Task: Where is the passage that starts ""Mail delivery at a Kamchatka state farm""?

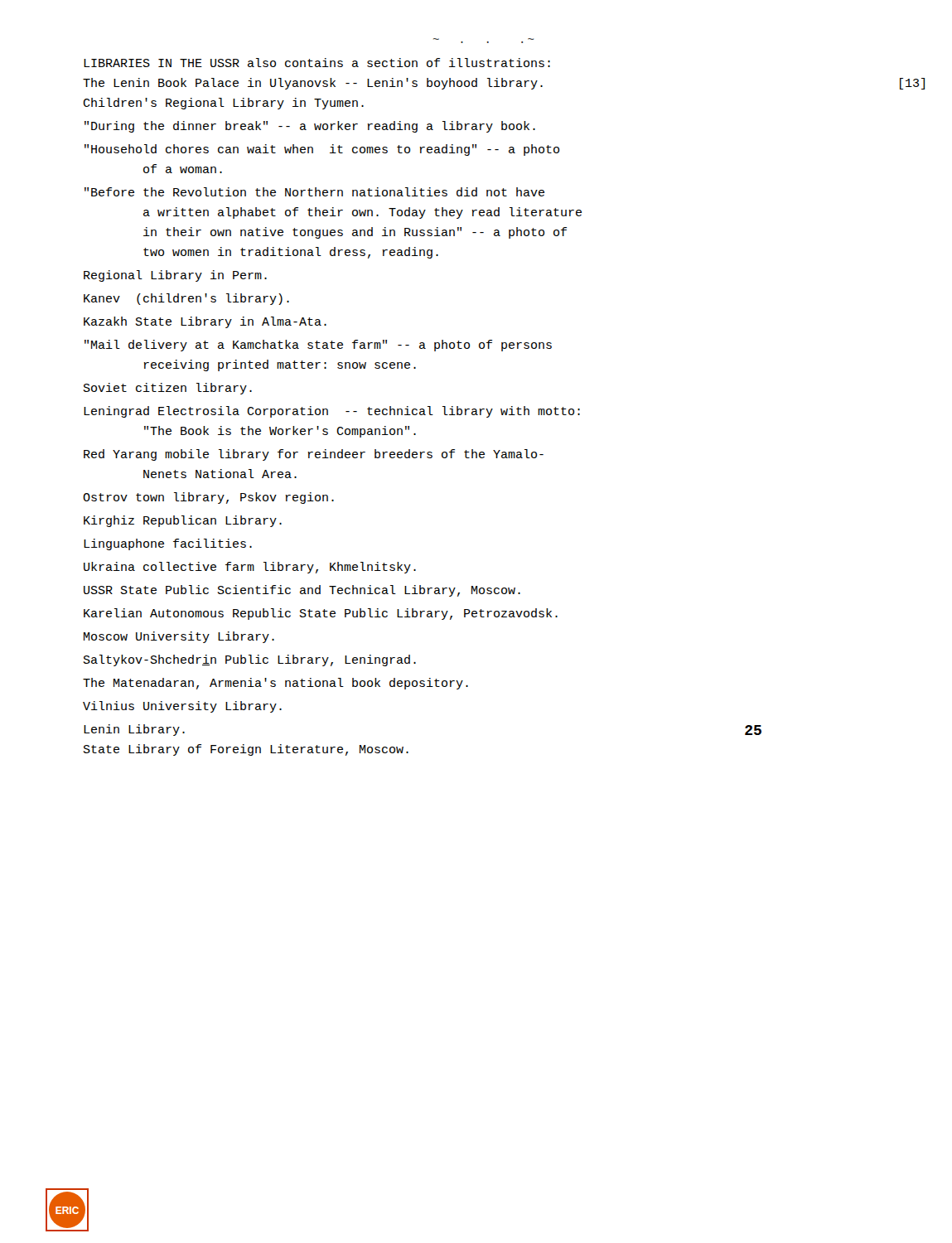Action: tap(318, 356)
